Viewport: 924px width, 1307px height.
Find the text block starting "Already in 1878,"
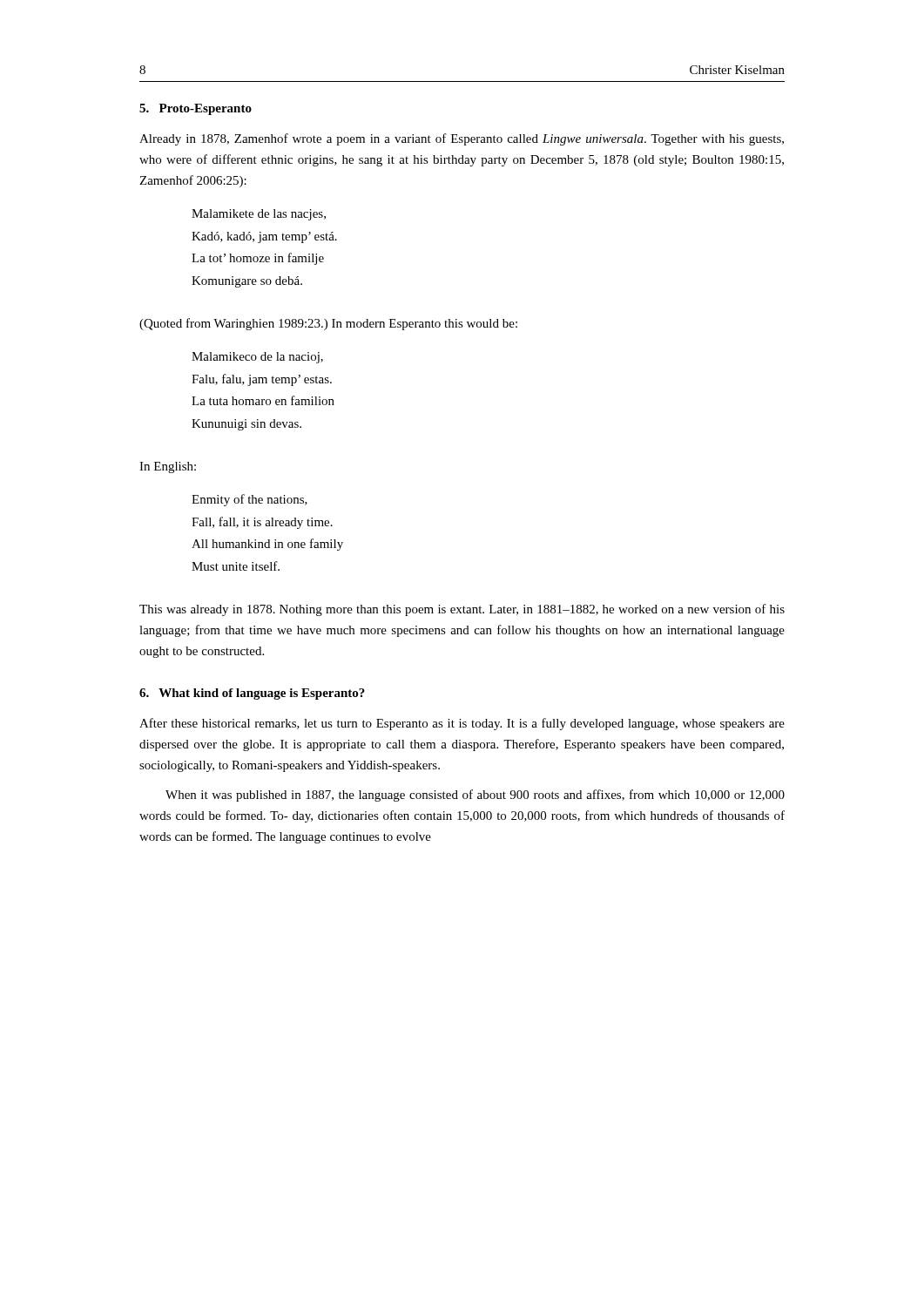tap(462, 159)
